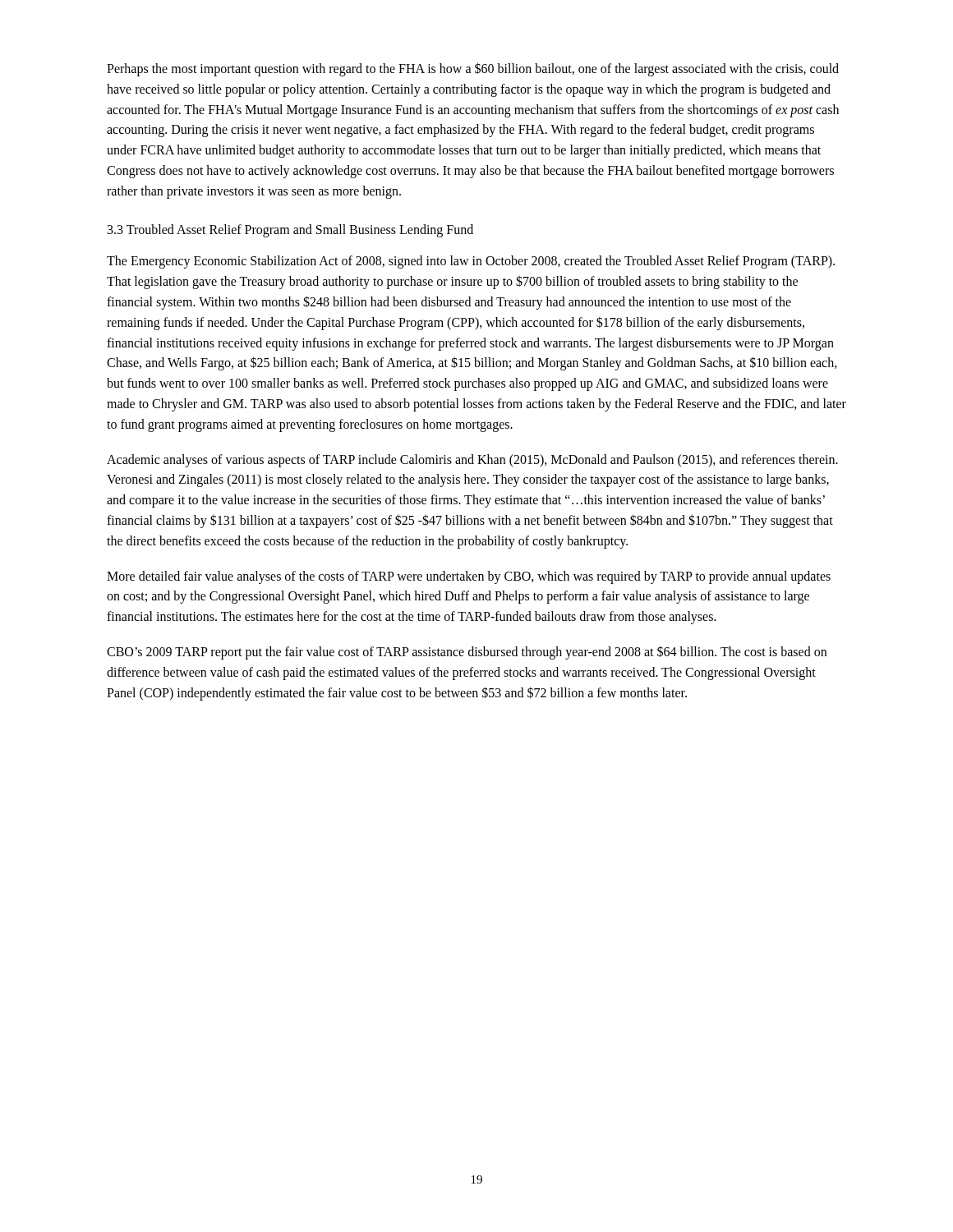Click the passage that begins "The Emergency Economic Stabilization Act of 2008, signed"
953x1232 pixels.
476,342
